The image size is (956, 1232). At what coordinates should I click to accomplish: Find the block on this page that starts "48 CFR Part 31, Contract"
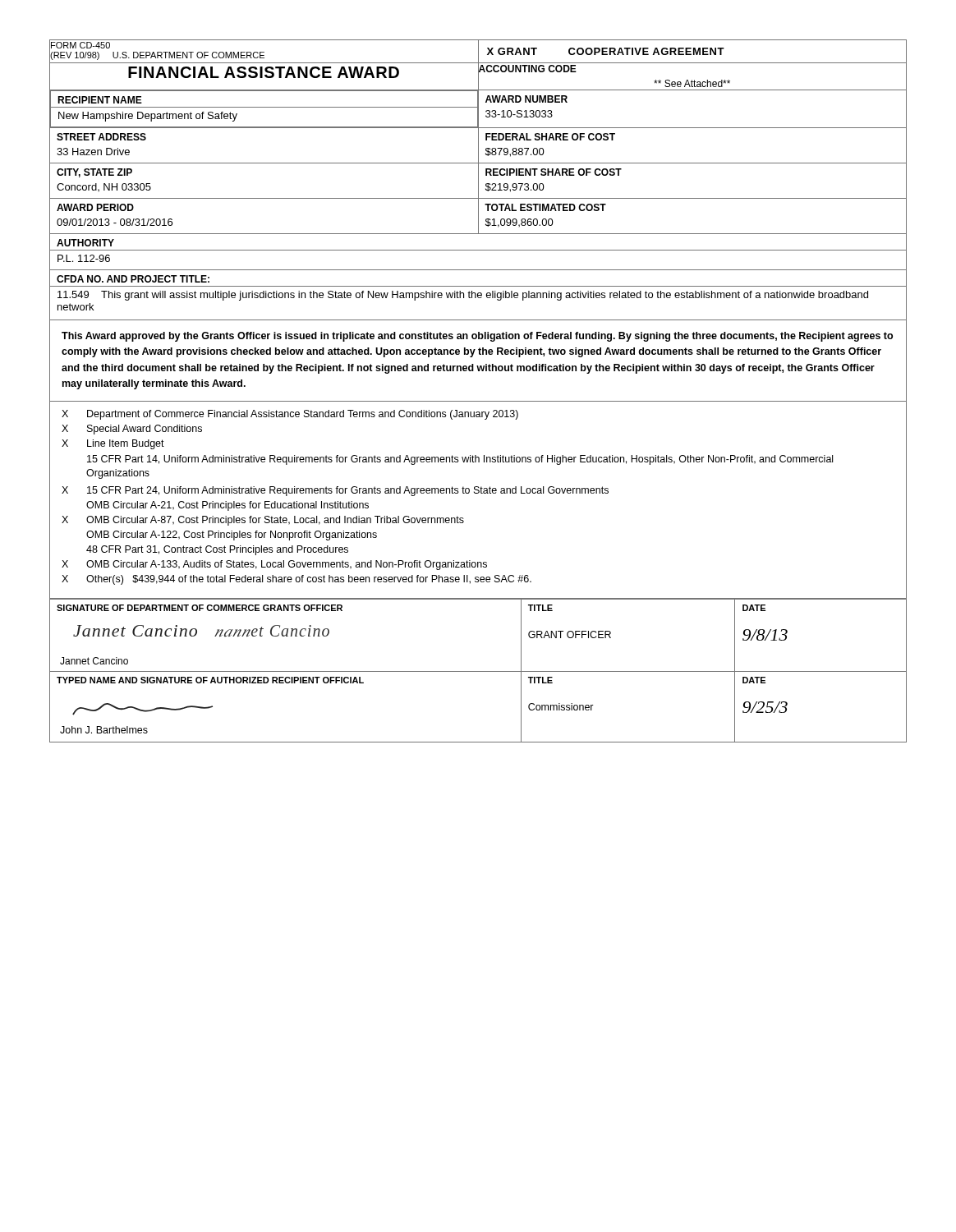[217, 549]
